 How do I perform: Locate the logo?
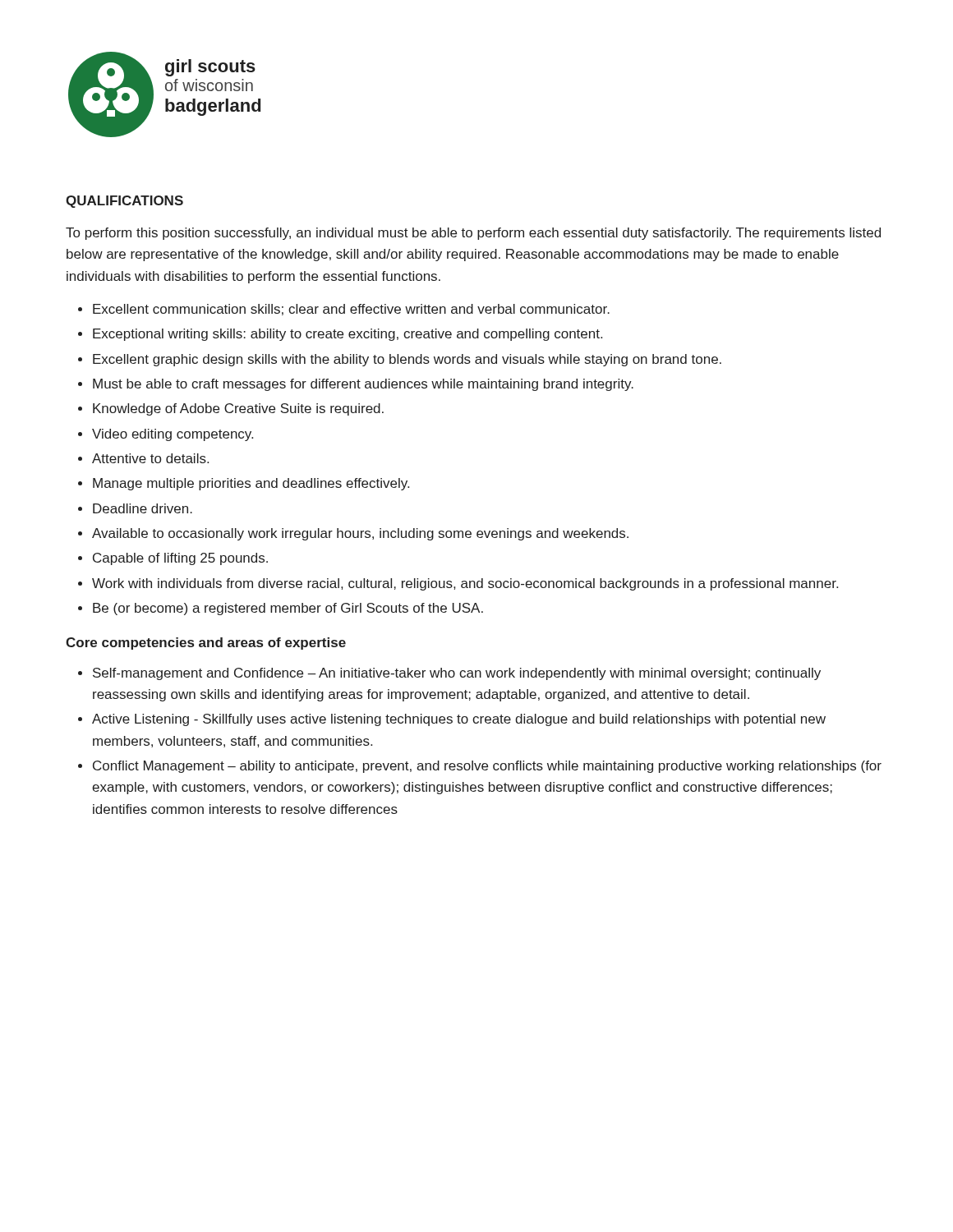coord(476,97)
